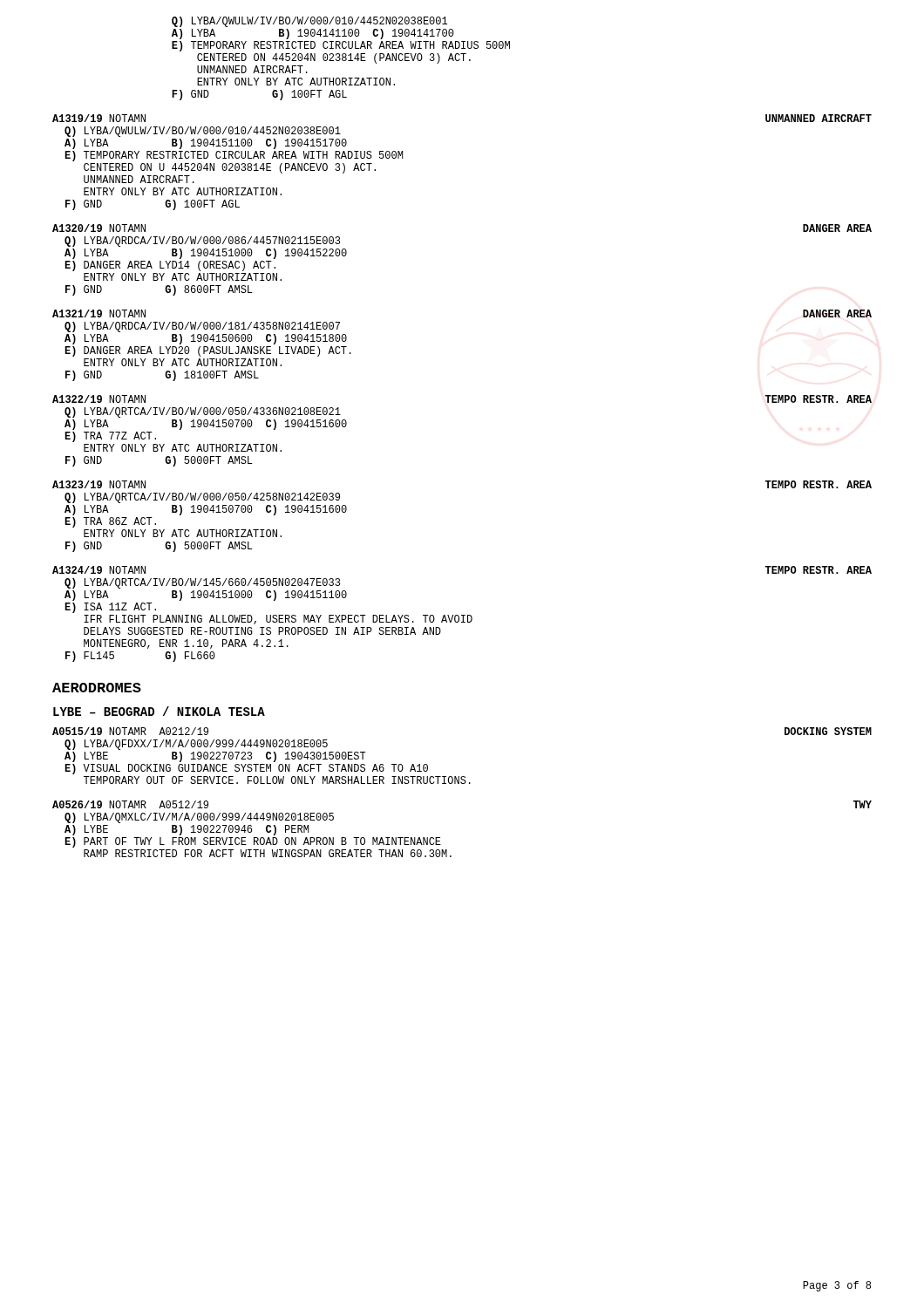Image resolution: width=924 pixels, height=1308 pixels.
Task: Find the text block containing "A1319/19 NOTAMN UNMANNED AIRCRAFT Q) LYBA/QWULW/IV/BO/W/000/010/4452N02038E001"
Action: click(x=99, y=118)
